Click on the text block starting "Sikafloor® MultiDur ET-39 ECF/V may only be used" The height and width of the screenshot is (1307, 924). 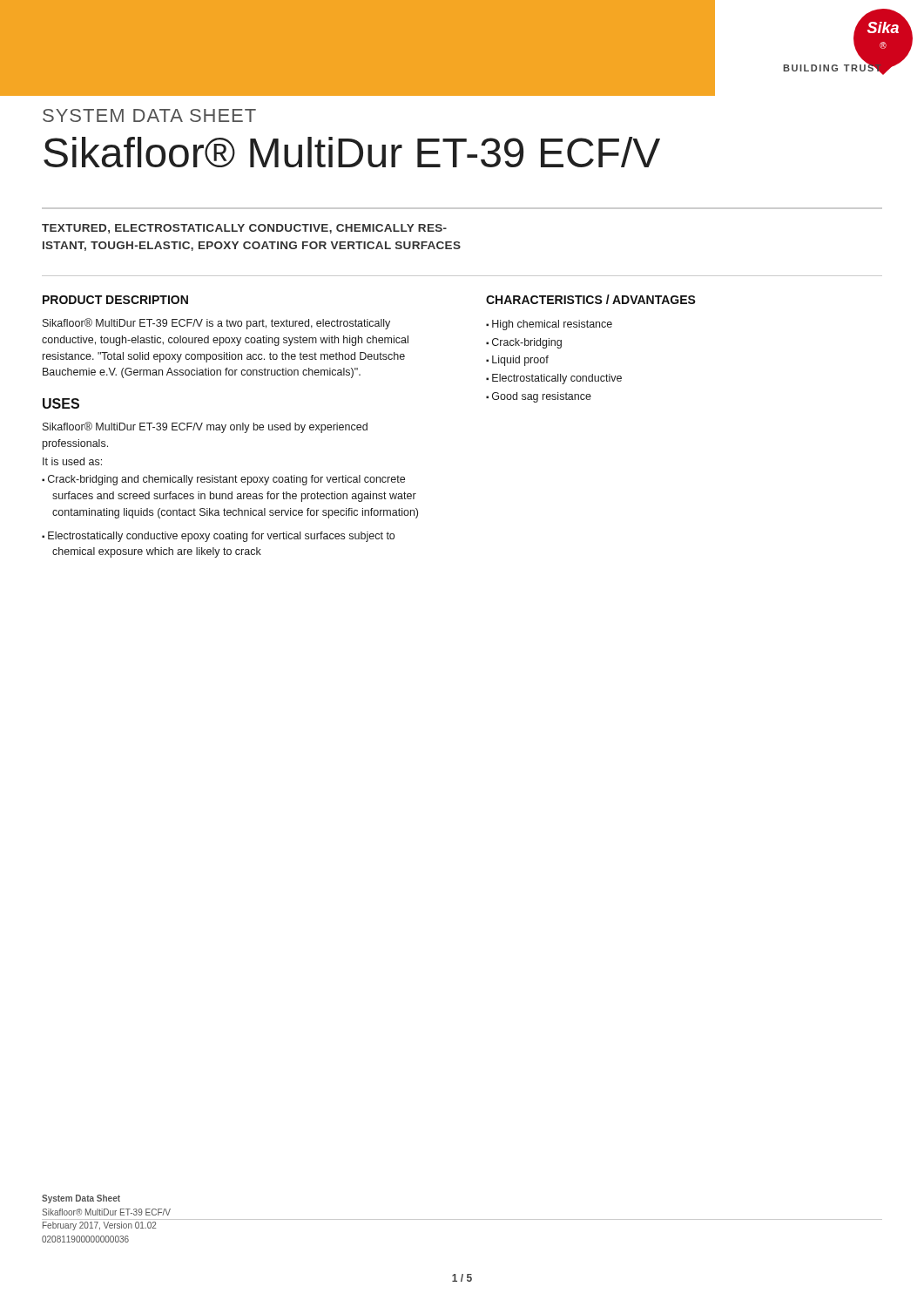point(205,427)
